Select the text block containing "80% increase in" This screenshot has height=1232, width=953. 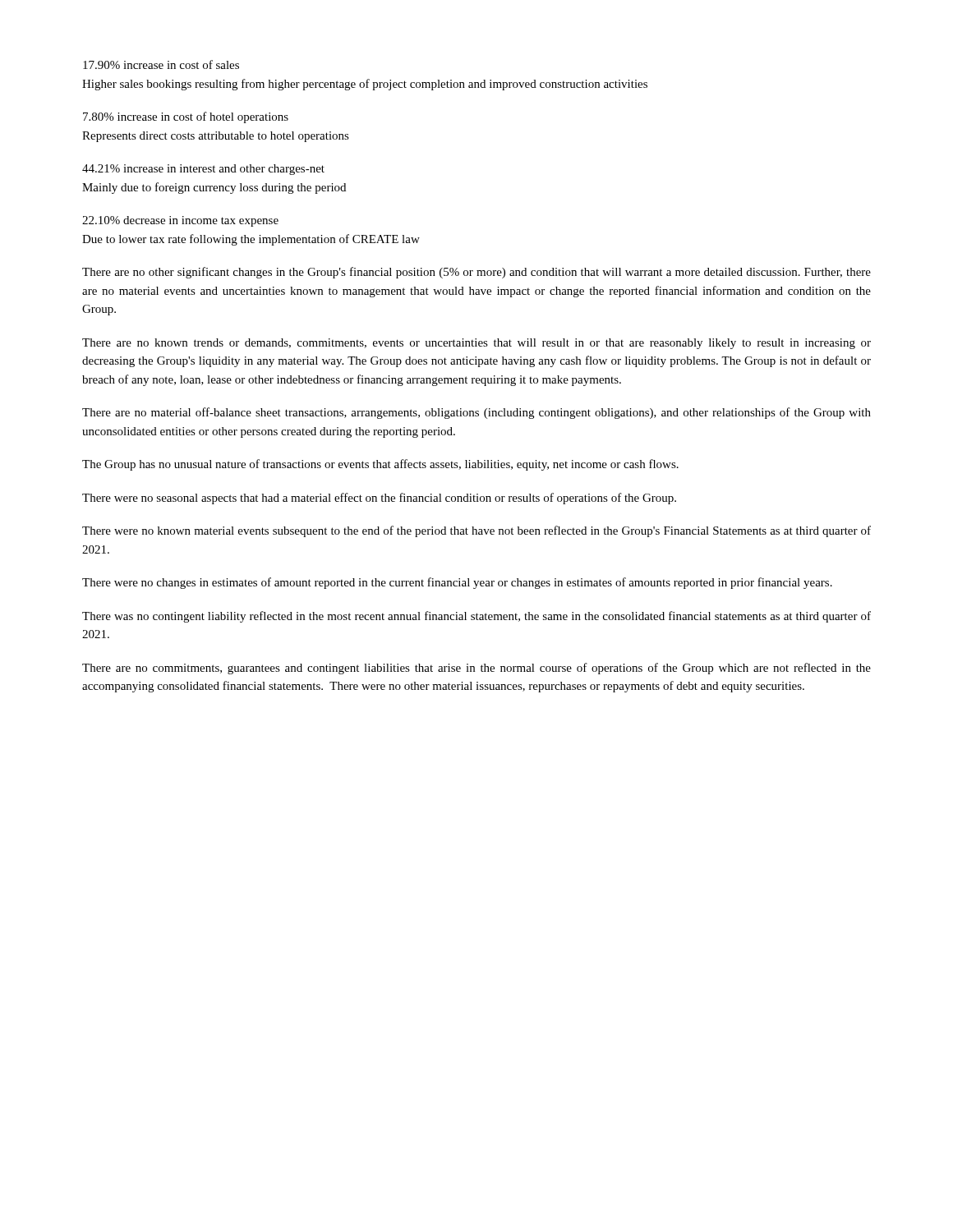click(186, 117)
